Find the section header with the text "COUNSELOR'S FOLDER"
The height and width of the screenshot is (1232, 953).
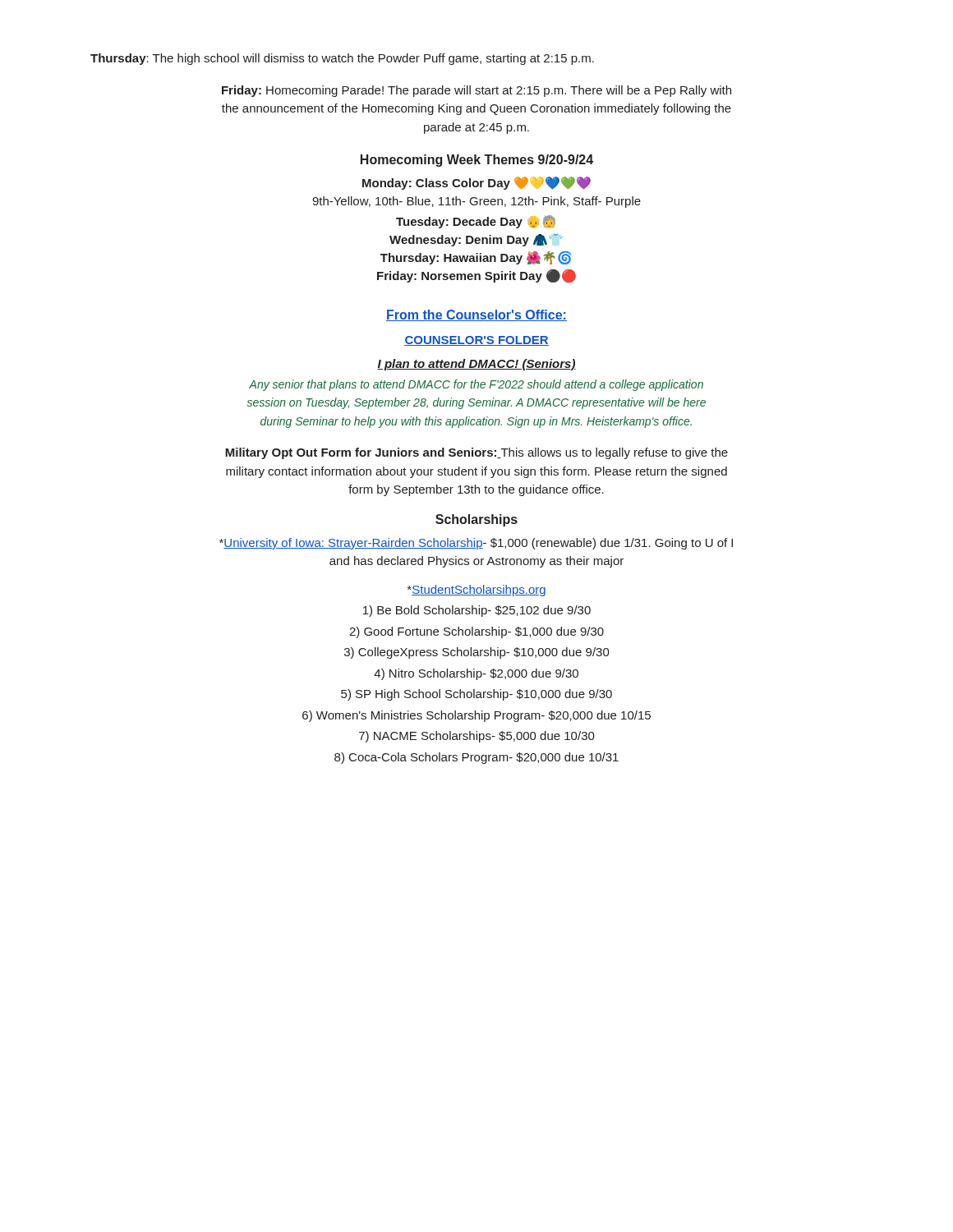coord(476,340)
